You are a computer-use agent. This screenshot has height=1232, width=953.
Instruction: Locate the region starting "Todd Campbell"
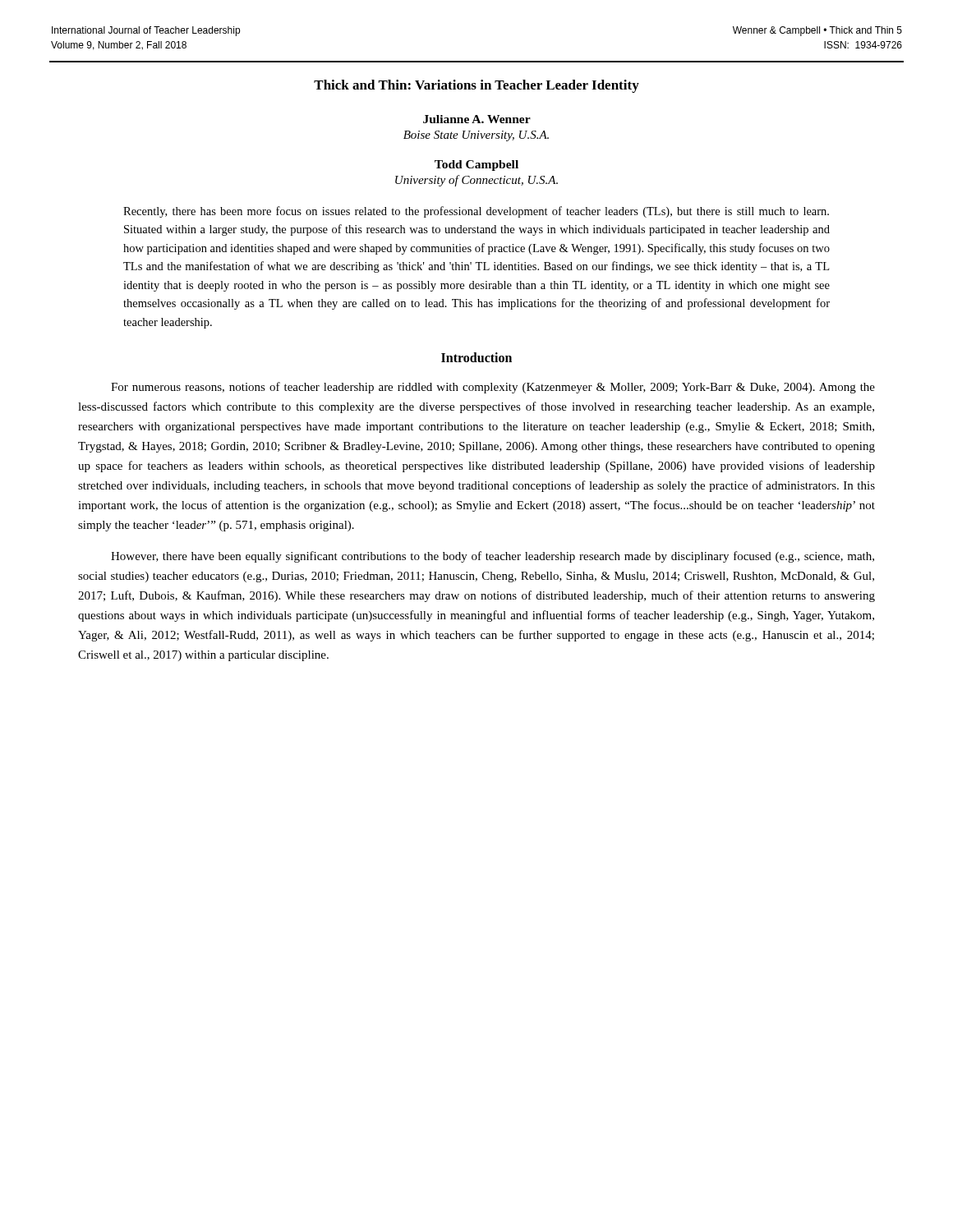pos(476,164)
